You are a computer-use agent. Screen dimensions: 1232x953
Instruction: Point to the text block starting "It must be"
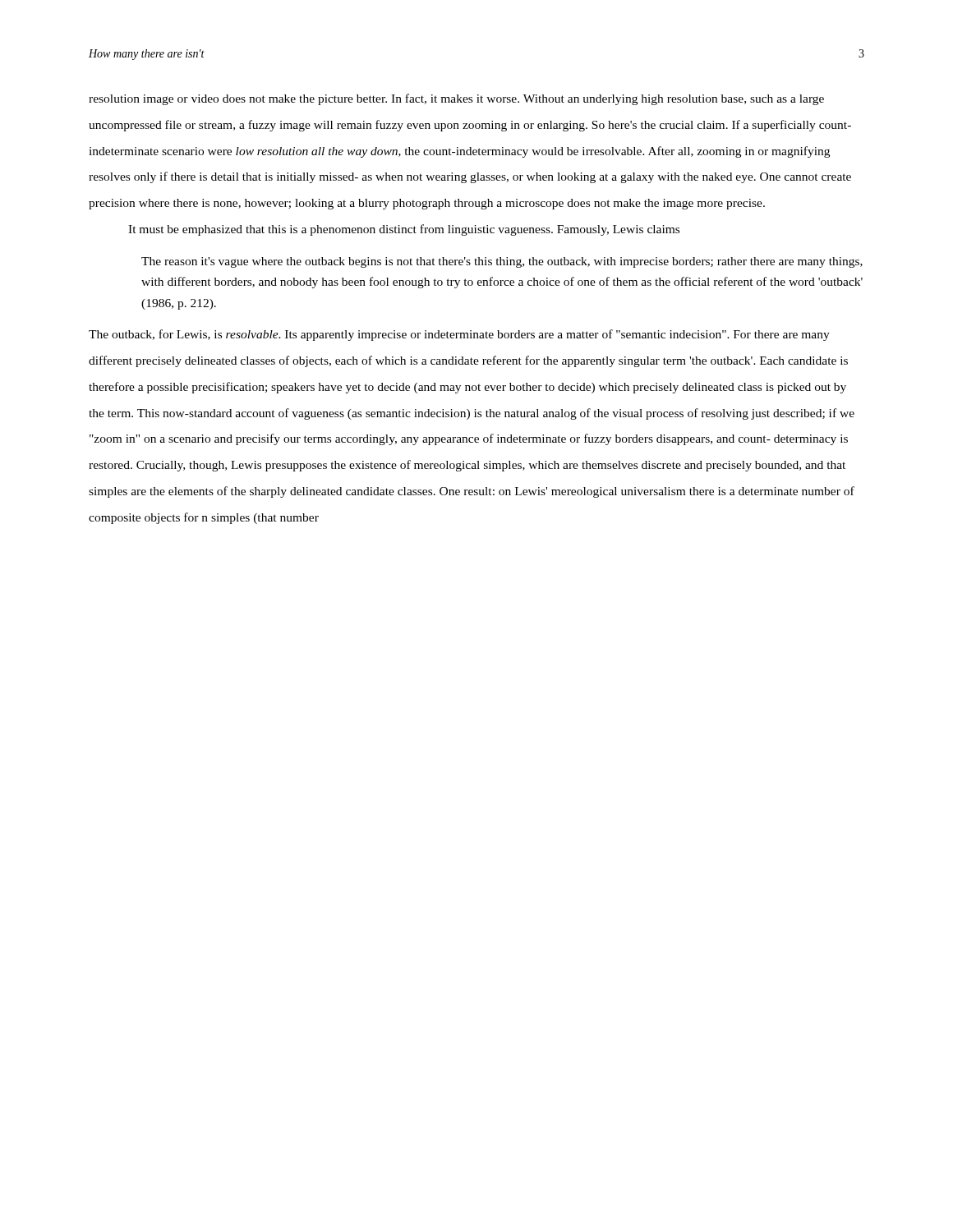click(x=404, y=229)
